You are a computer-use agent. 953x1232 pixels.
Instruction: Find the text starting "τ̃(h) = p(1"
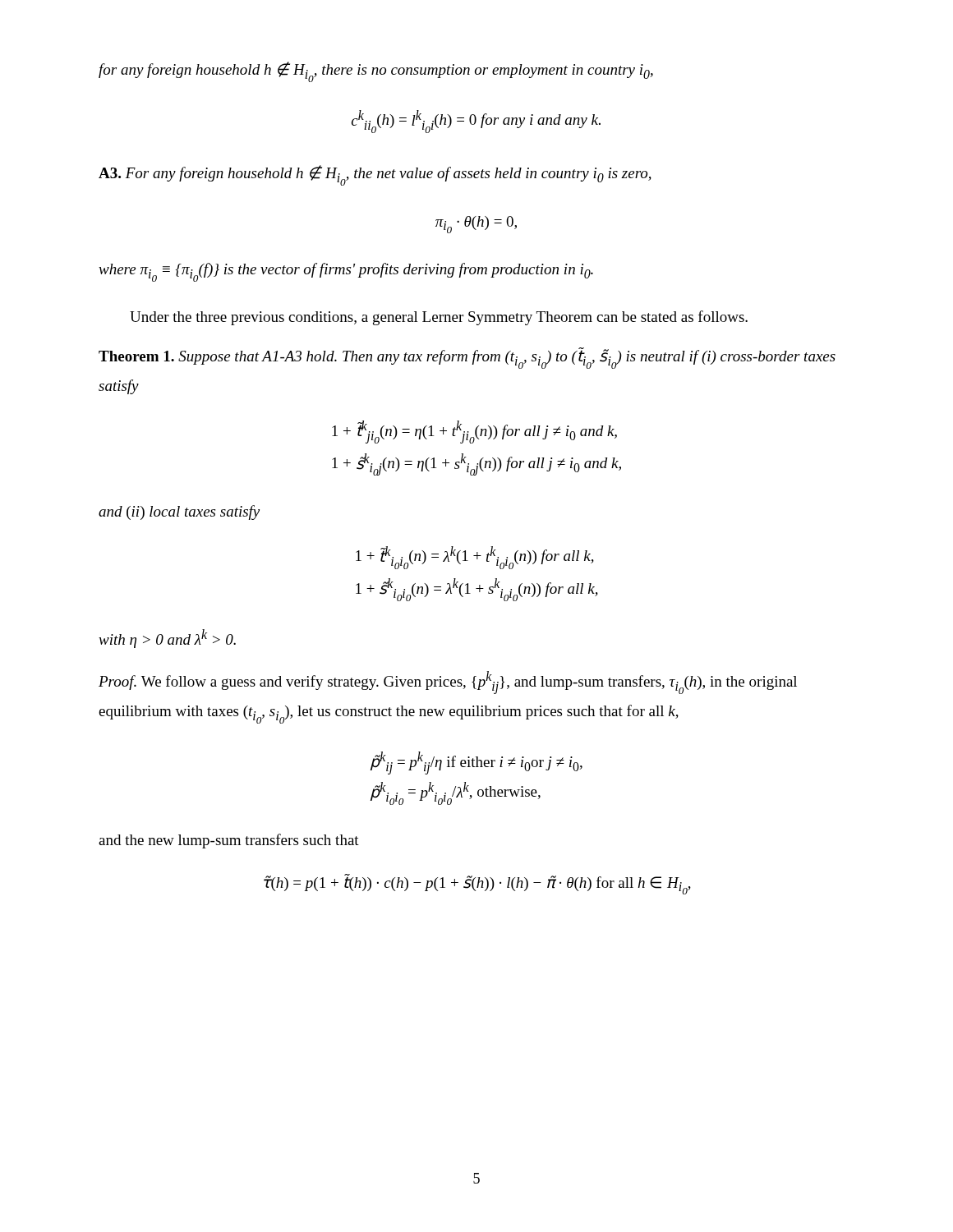tap(476, 885)
